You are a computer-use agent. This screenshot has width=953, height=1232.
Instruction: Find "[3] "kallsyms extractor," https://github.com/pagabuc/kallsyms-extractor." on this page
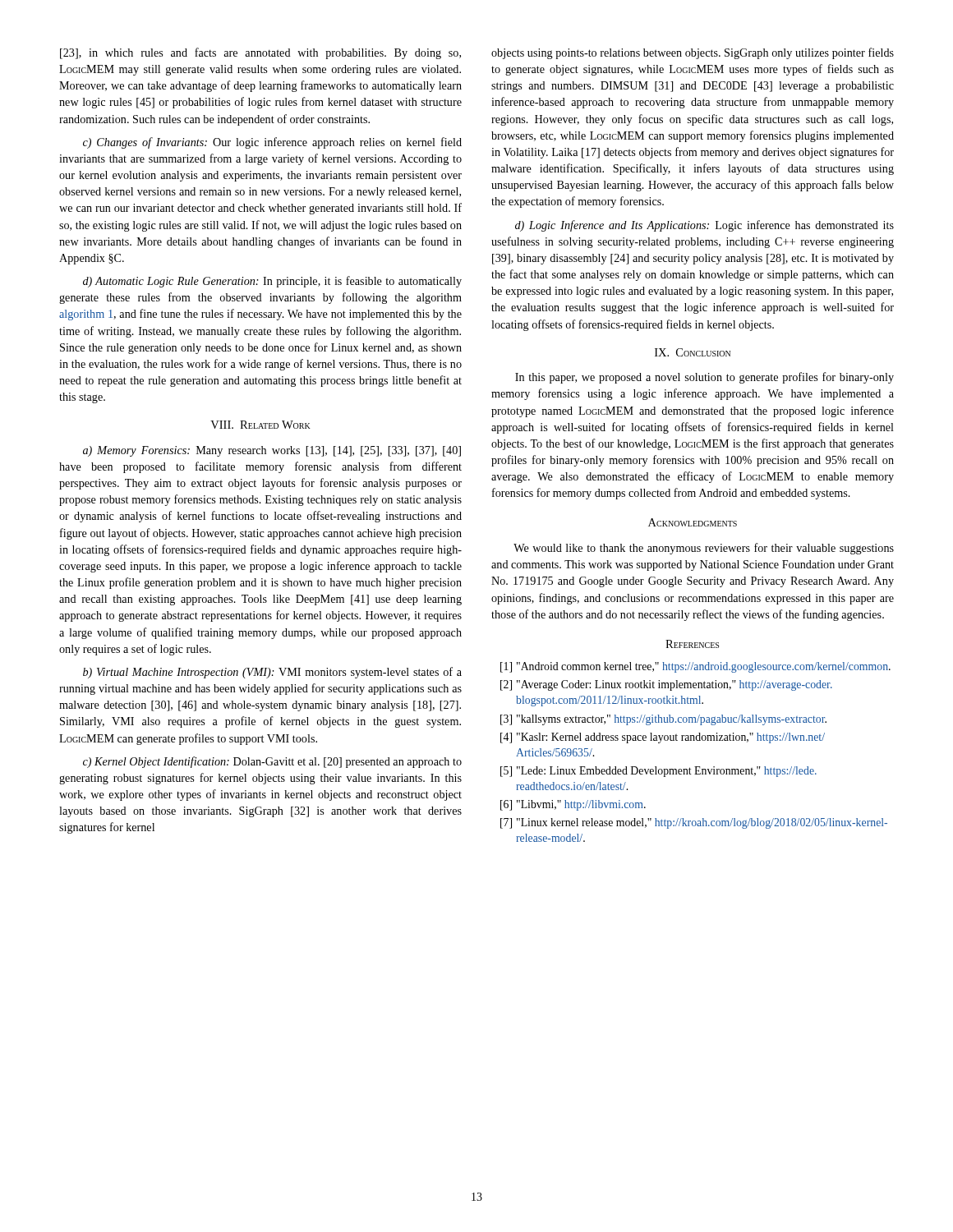pos(693,719)
